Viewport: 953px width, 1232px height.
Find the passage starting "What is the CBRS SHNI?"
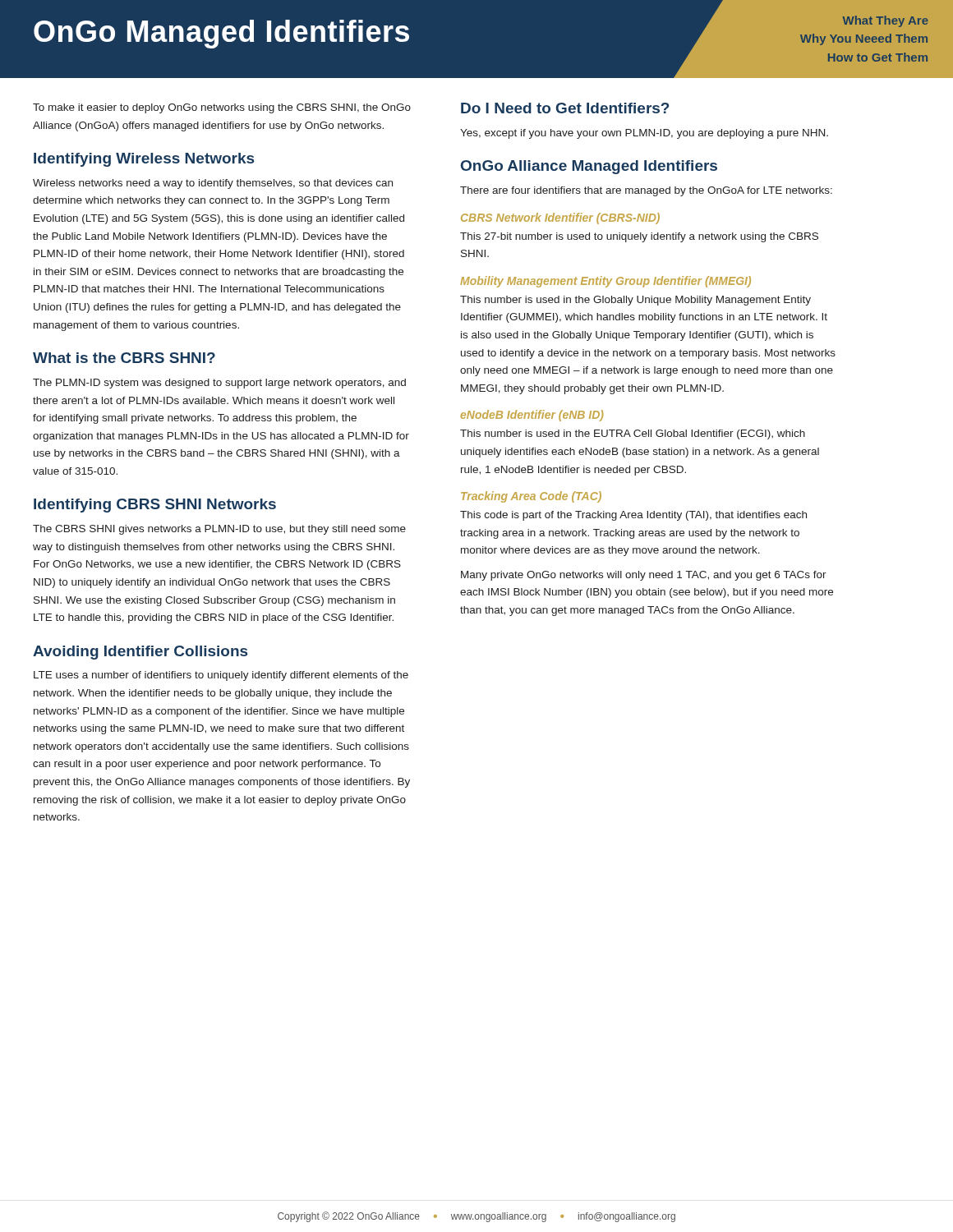click(124, 358)
